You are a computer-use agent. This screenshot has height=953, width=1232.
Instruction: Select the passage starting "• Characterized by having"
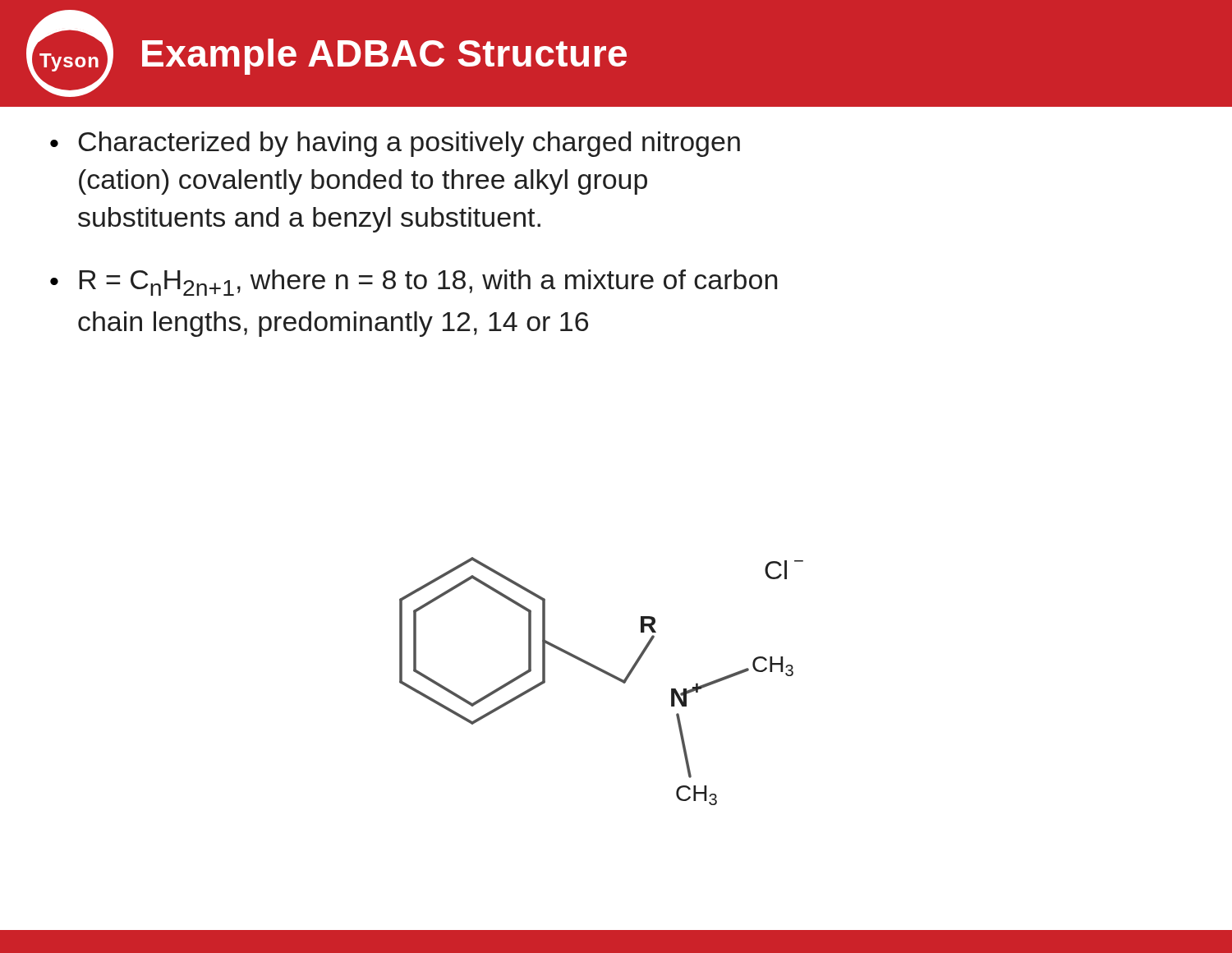tap(395, 180)
